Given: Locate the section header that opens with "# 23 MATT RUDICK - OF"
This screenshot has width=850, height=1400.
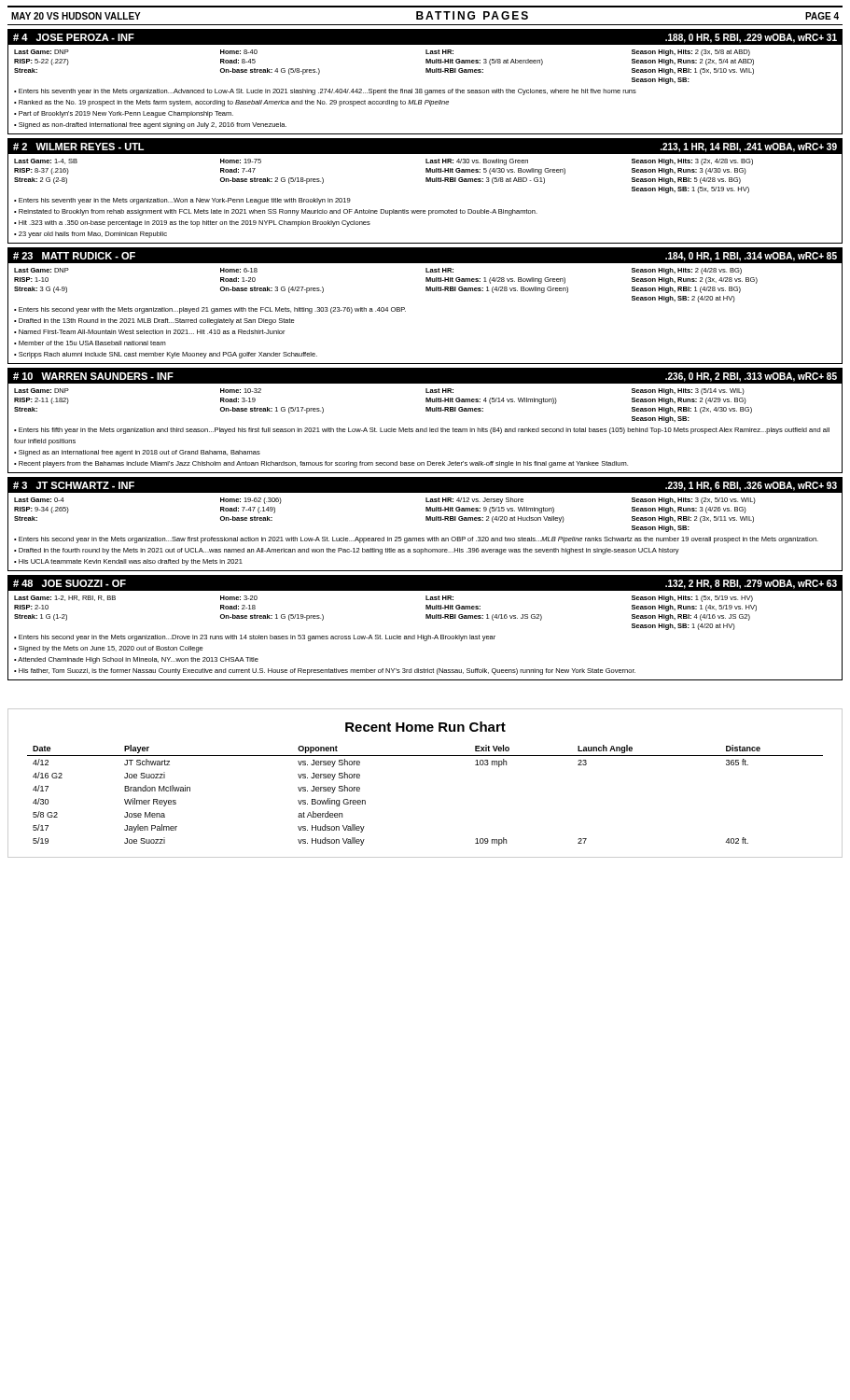Looking at the screenshot, I should (x=425, y=256).
